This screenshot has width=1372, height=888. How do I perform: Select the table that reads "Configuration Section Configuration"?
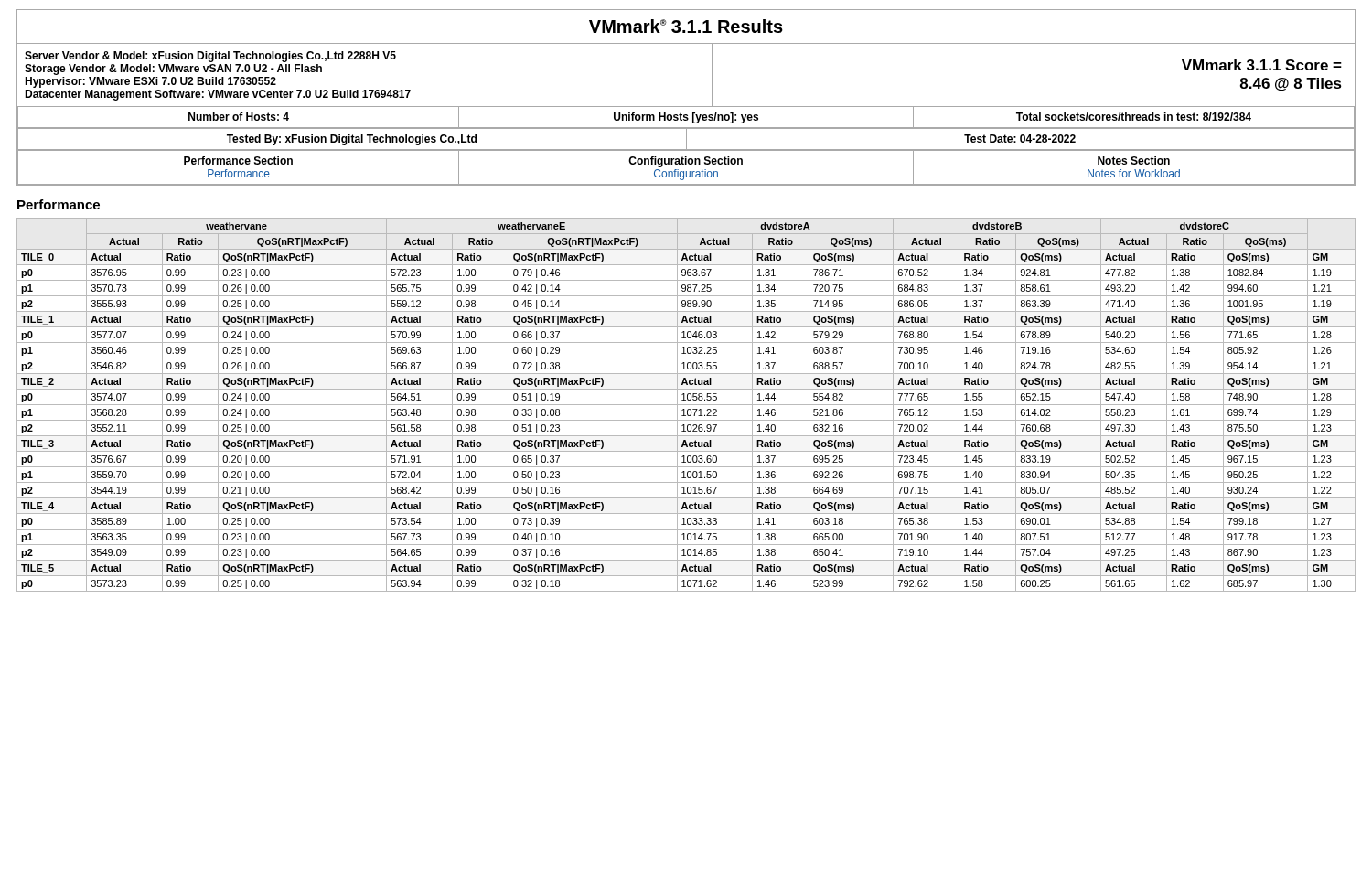click(686, 168)
